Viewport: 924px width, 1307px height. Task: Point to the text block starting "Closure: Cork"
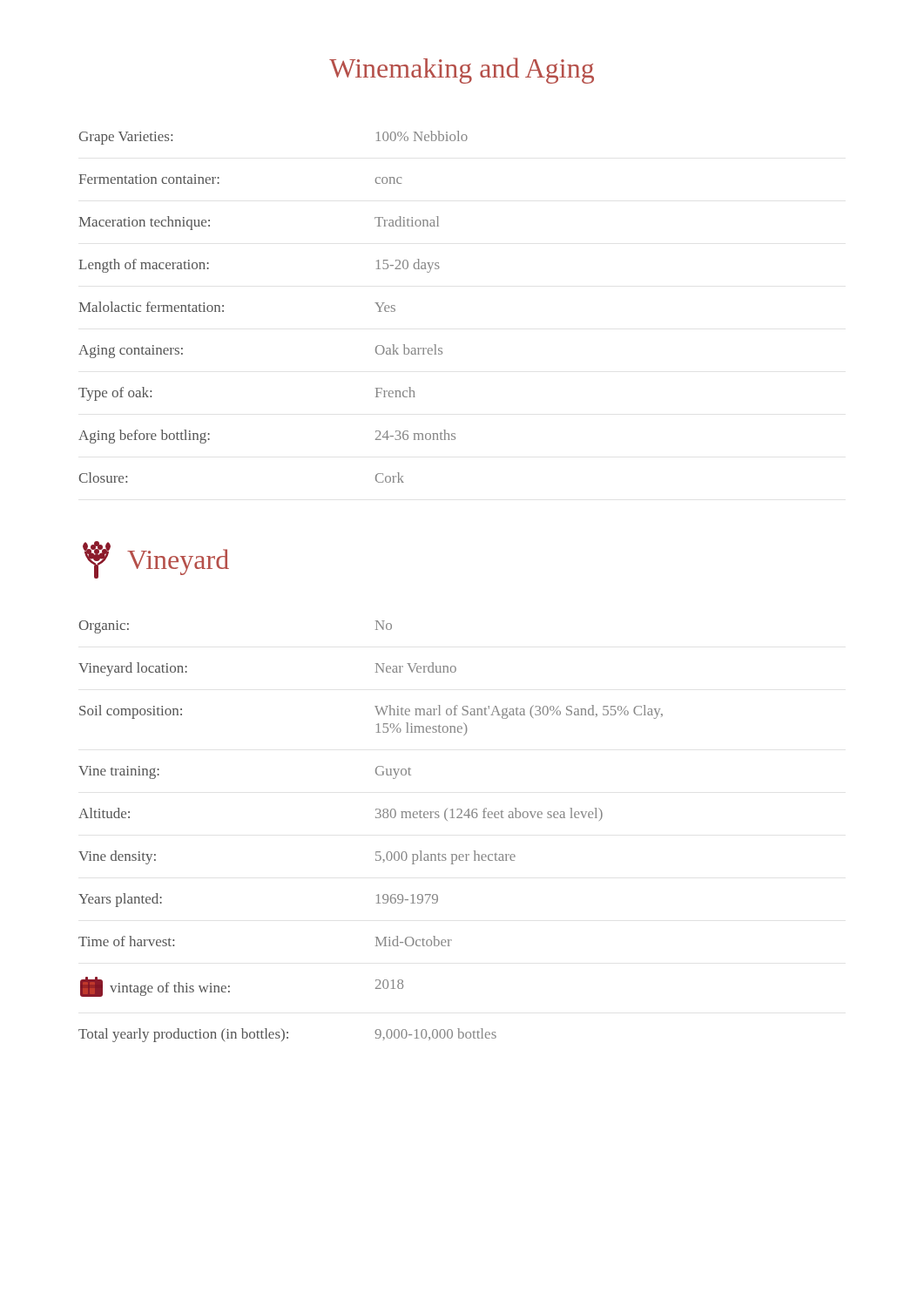(102, 476)
